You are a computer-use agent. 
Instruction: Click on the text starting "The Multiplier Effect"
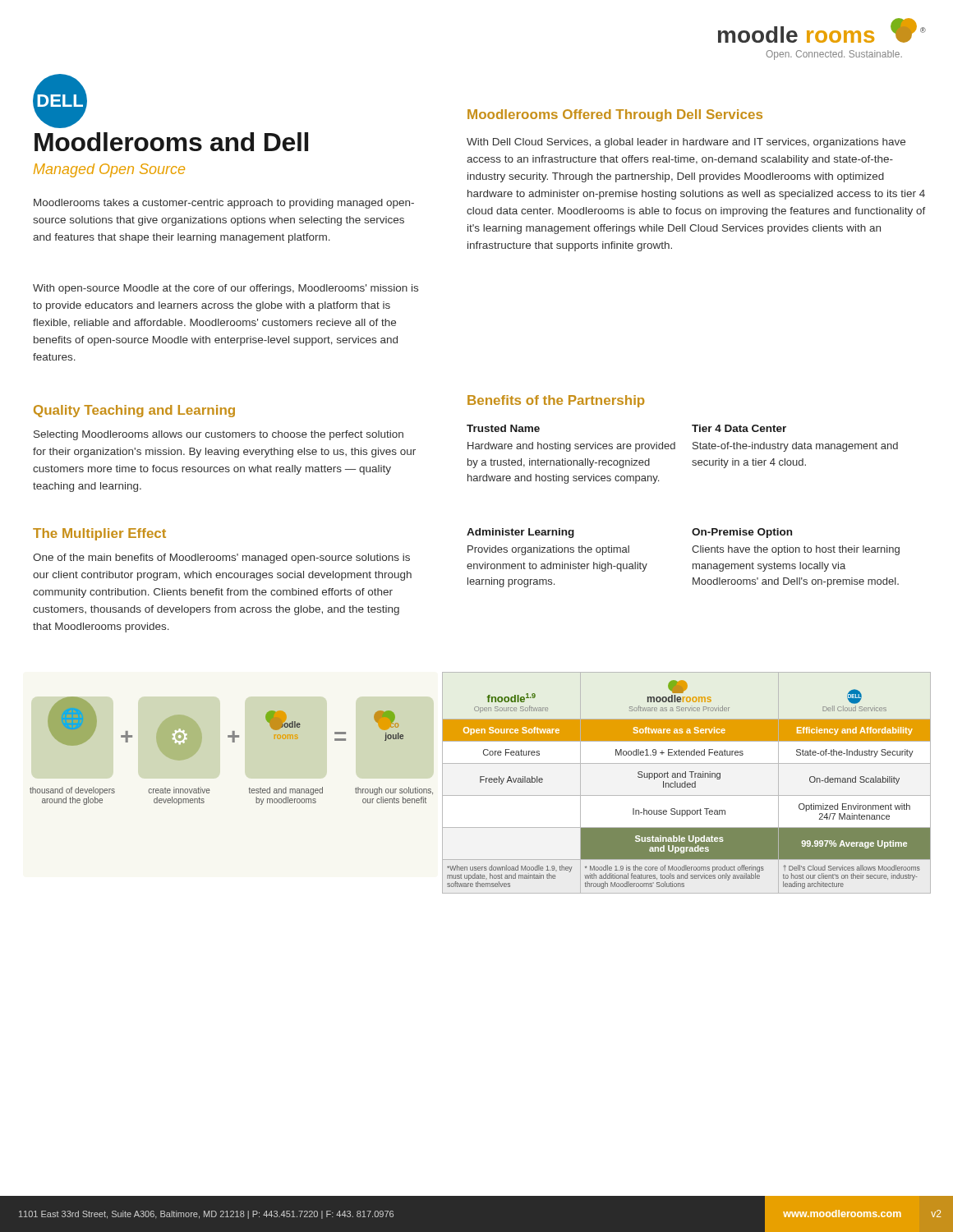99,534
